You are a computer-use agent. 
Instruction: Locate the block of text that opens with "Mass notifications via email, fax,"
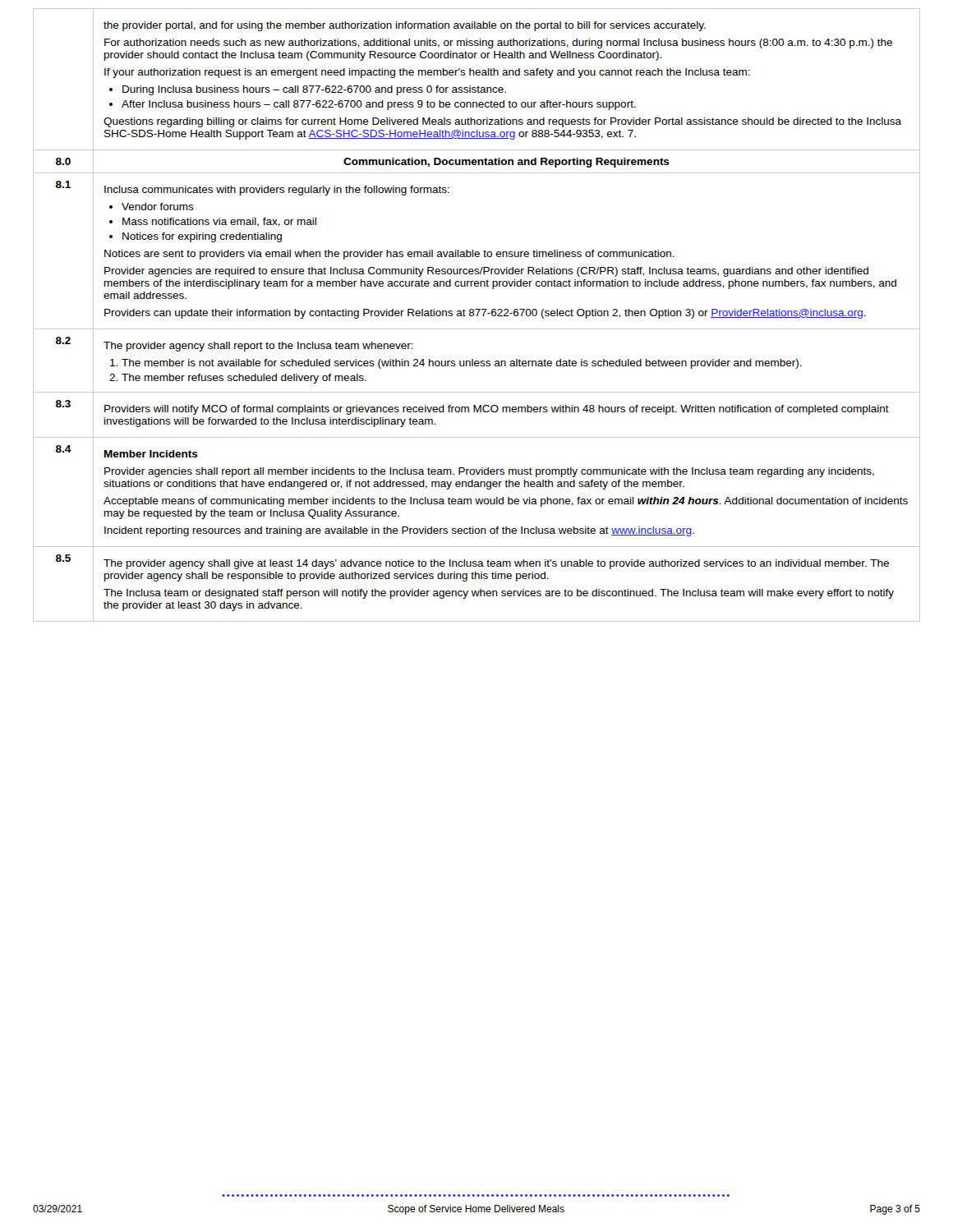pos(219,221)
